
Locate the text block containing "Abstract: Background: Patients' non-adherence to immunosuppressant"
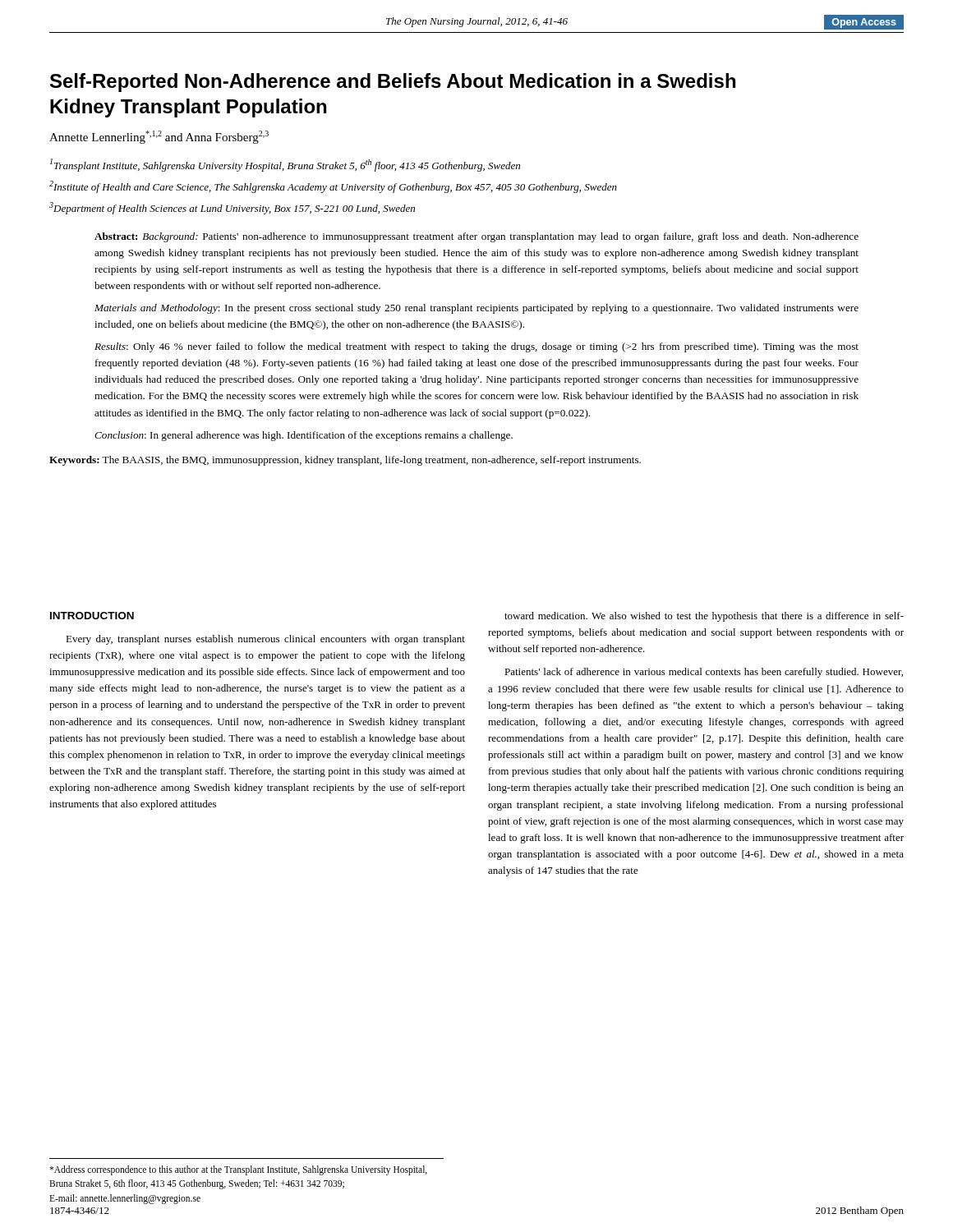[476, 261]
